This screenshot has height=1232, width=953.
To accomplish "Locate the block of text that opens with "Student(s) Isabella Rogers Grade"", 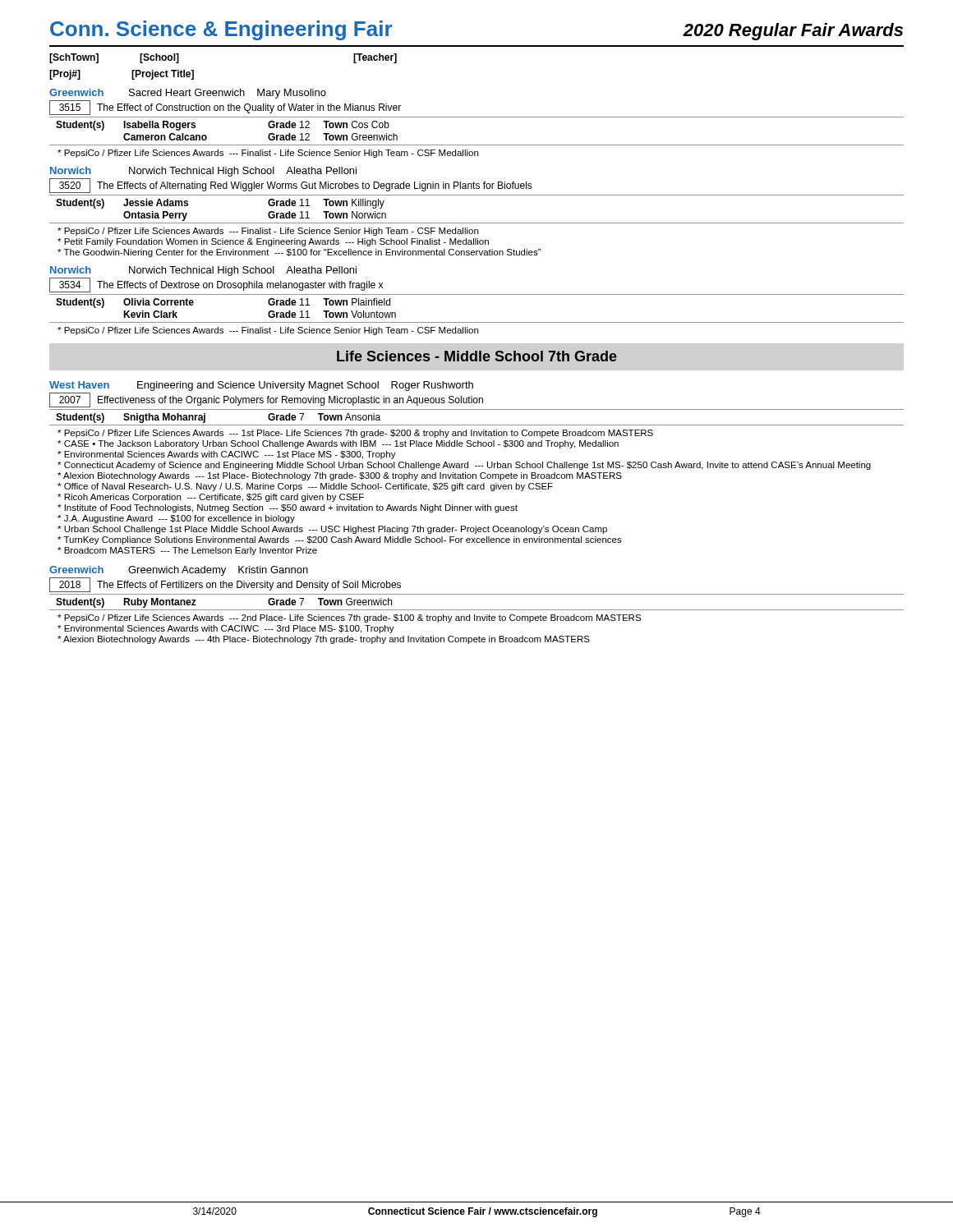I will click(x=223, y=125).
